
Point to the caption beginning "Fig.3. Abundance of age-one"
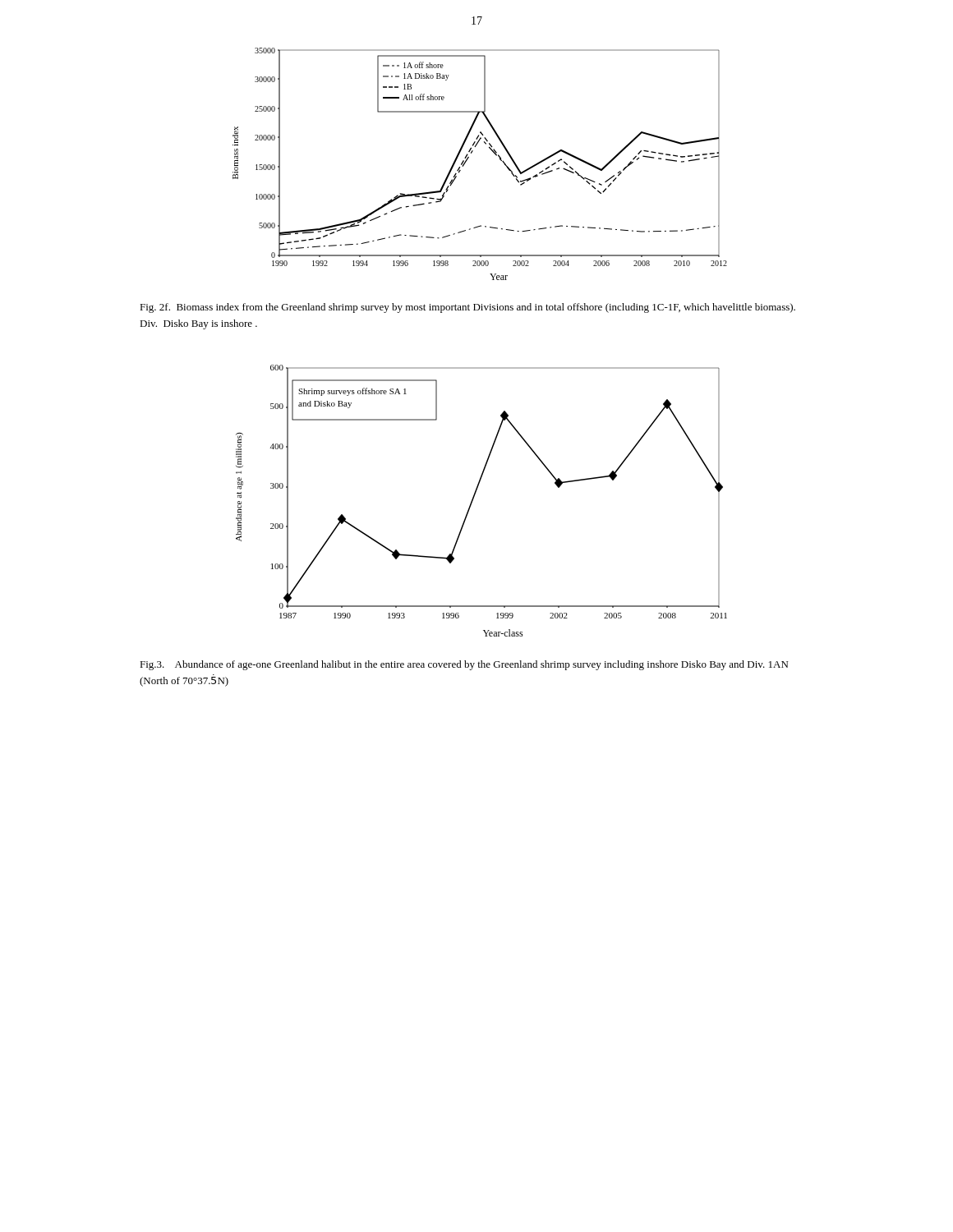(x=464, y=672)
